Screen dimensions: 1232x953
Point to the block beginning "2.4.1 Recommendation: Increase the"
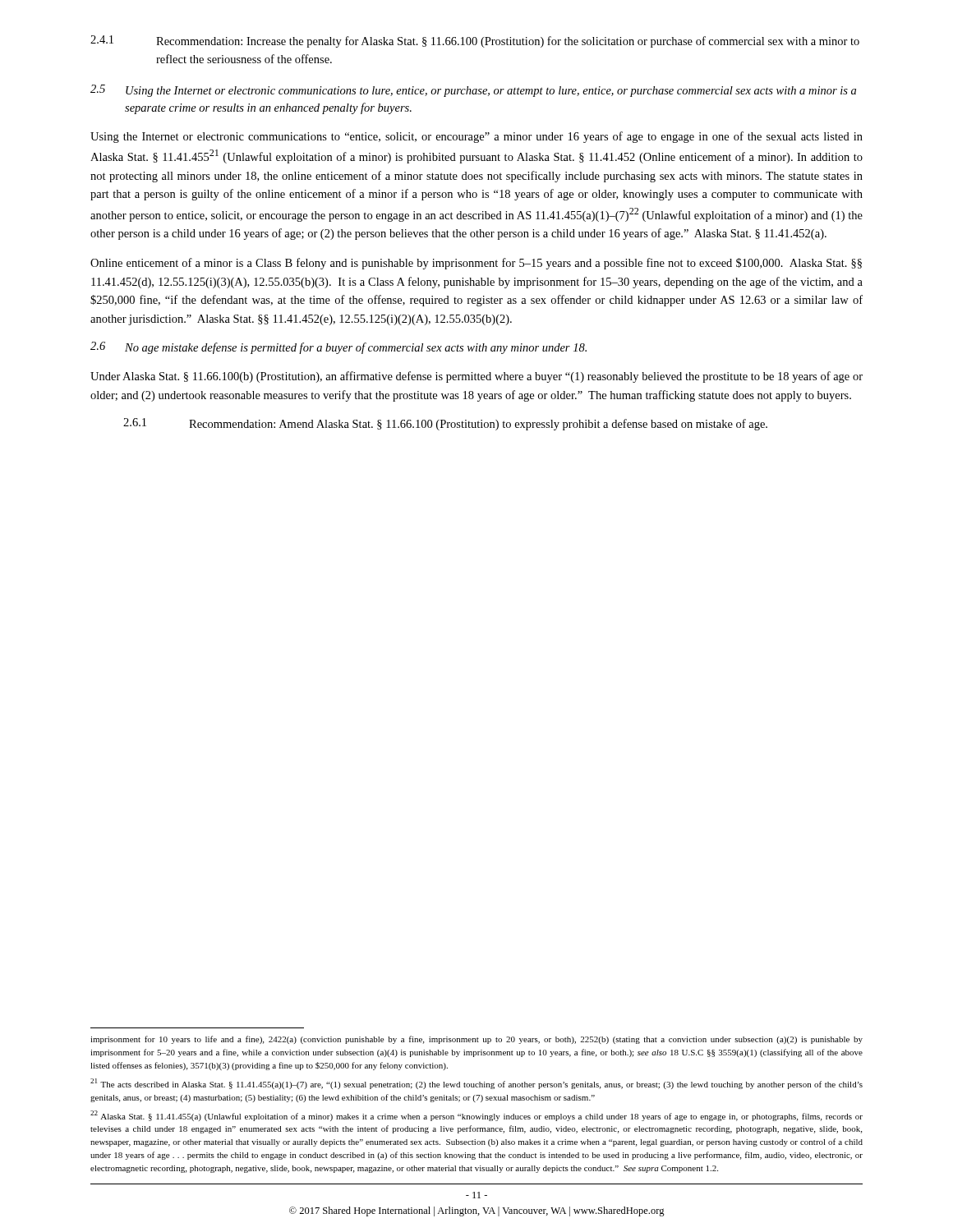point(476,51)
